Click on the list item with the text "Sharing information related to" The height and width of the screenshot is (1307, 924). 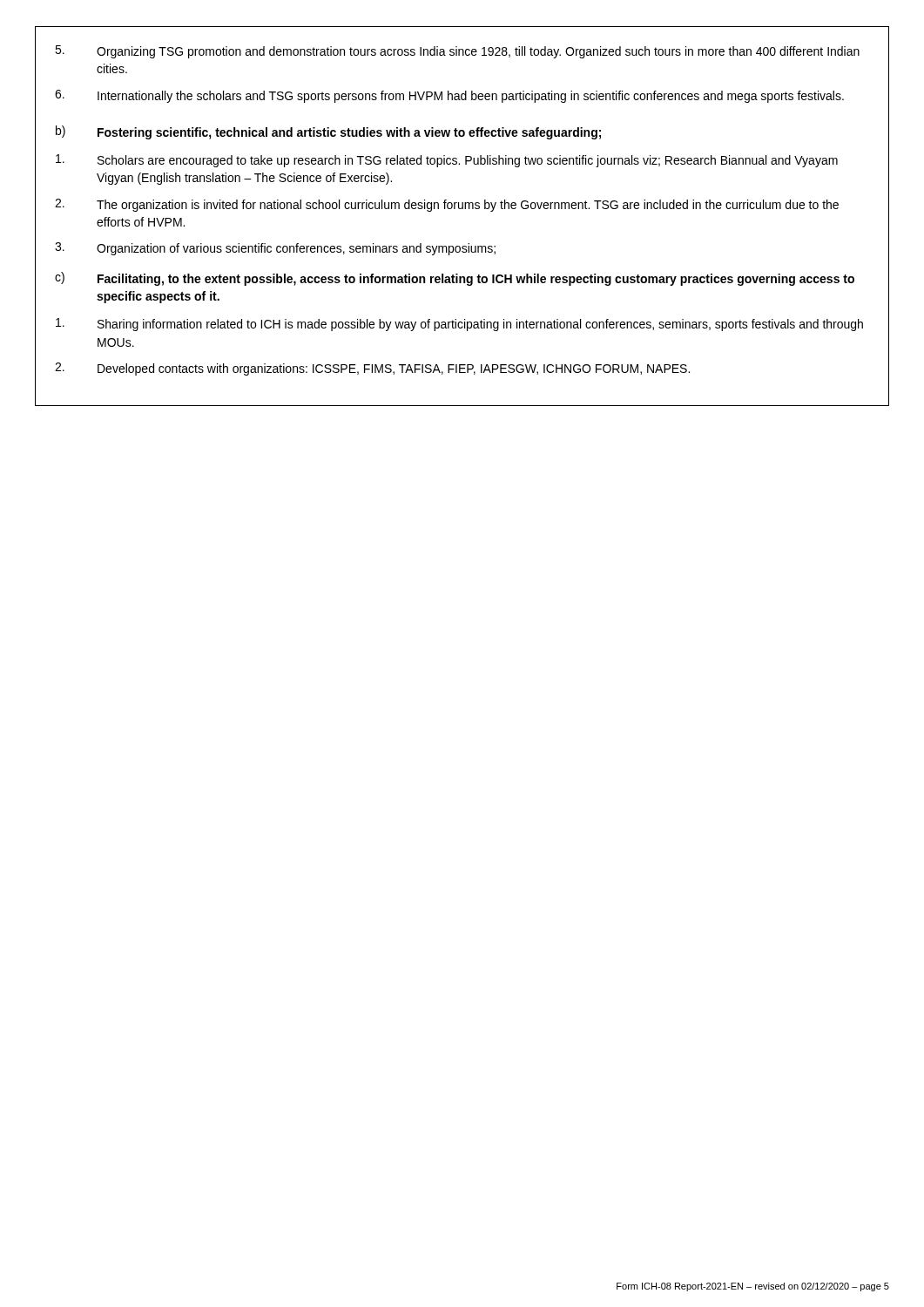462,333
